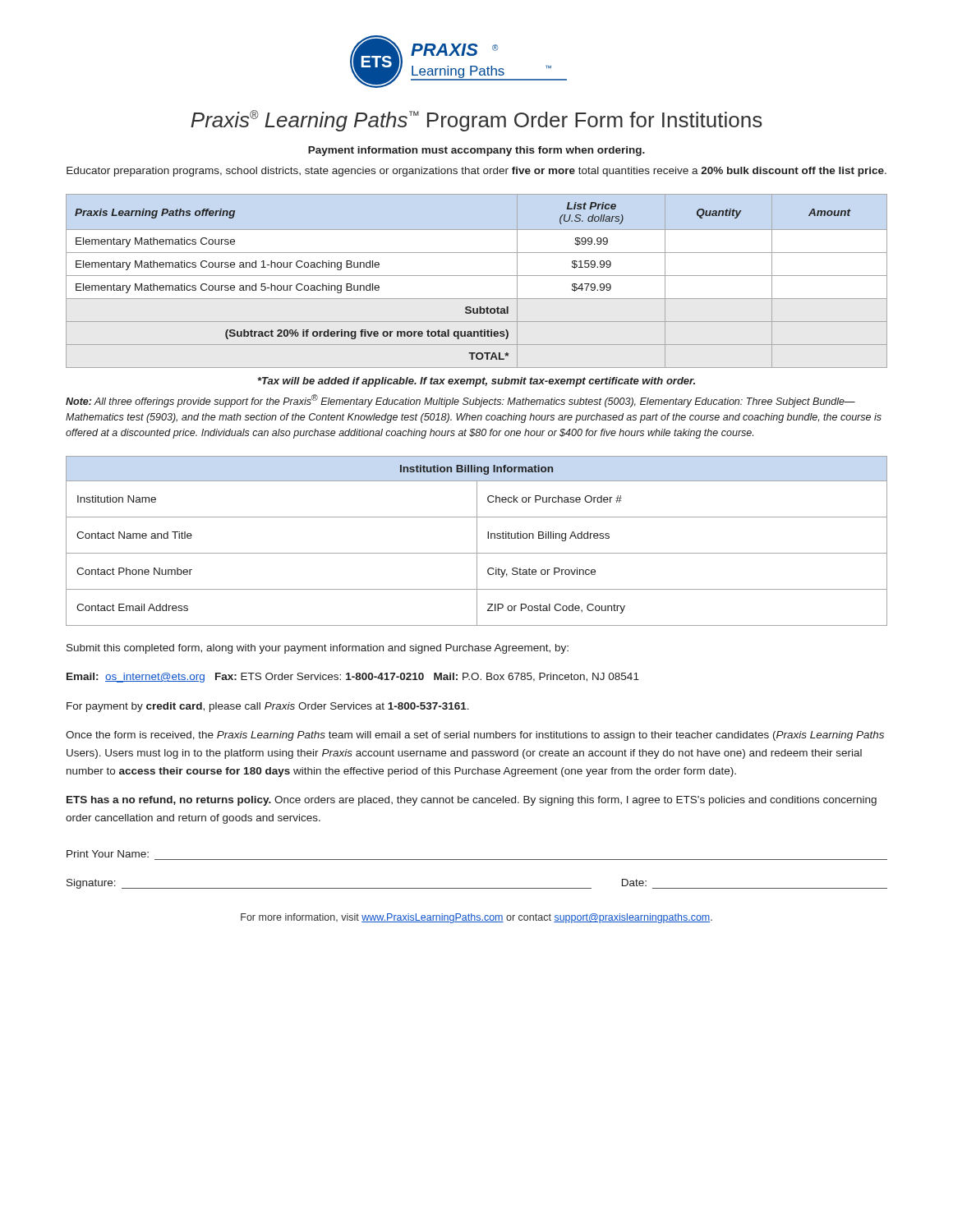The width and height of the screenshot is (953, 1232).
Task: Point to the block beginning "Once the form"
Action: coord(475,753)
